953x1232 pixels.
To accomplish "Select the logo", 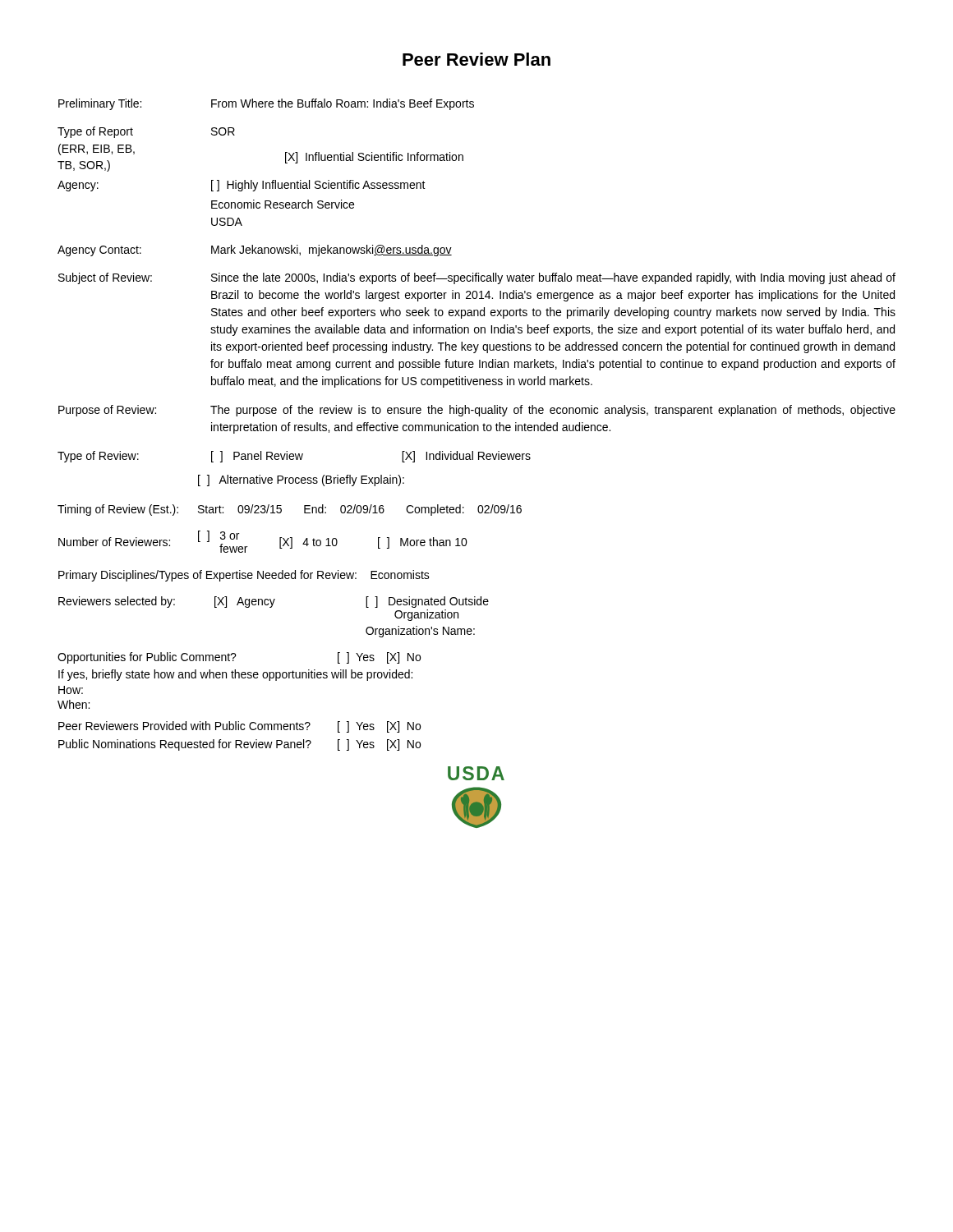I will pos(476,797).
